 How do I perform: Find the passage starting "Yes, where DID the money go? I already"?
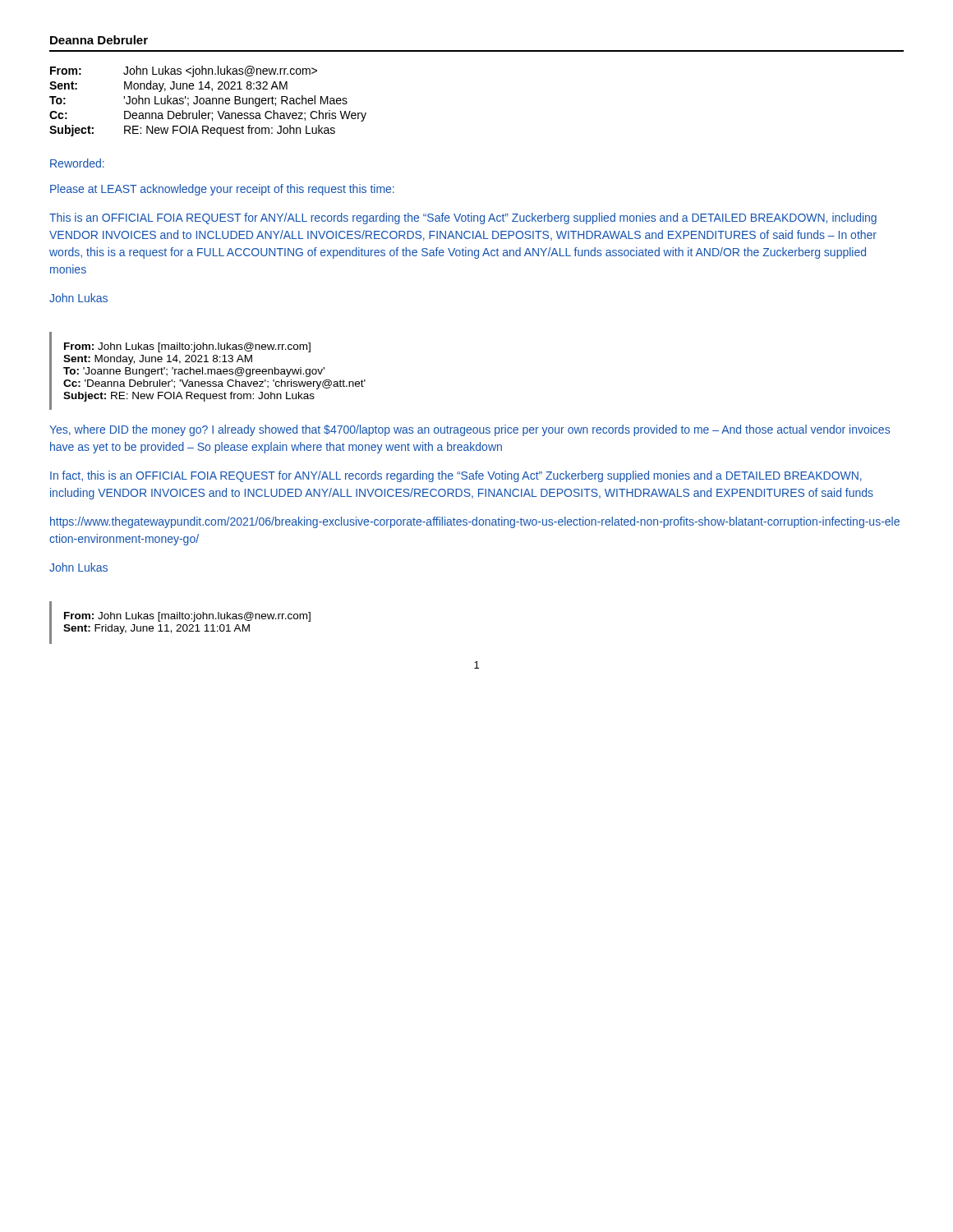pyautogui.click(x=470, y=438)
